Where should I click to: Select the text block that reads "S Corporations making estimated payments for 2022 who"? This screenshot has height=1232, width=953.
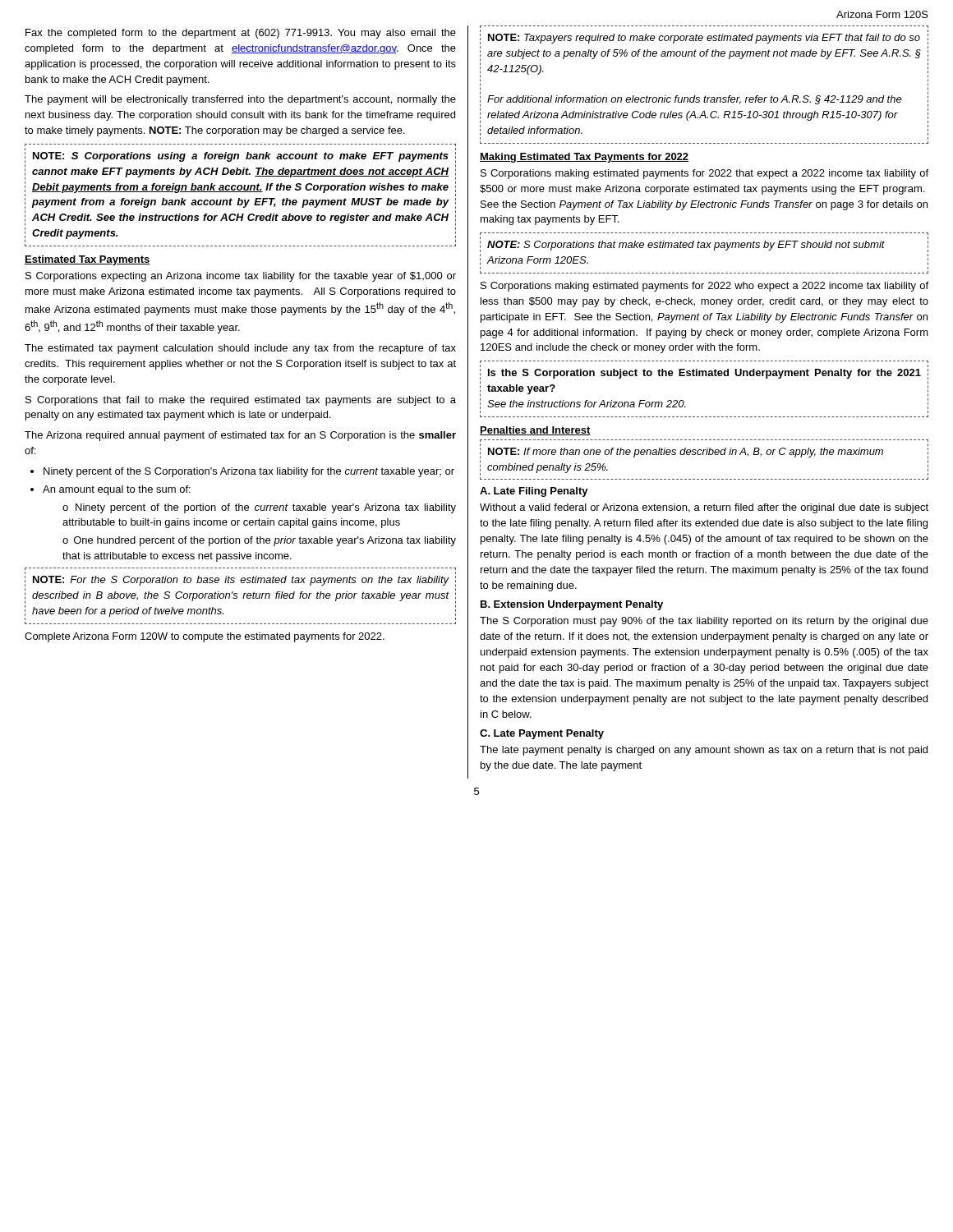point(704,316)
